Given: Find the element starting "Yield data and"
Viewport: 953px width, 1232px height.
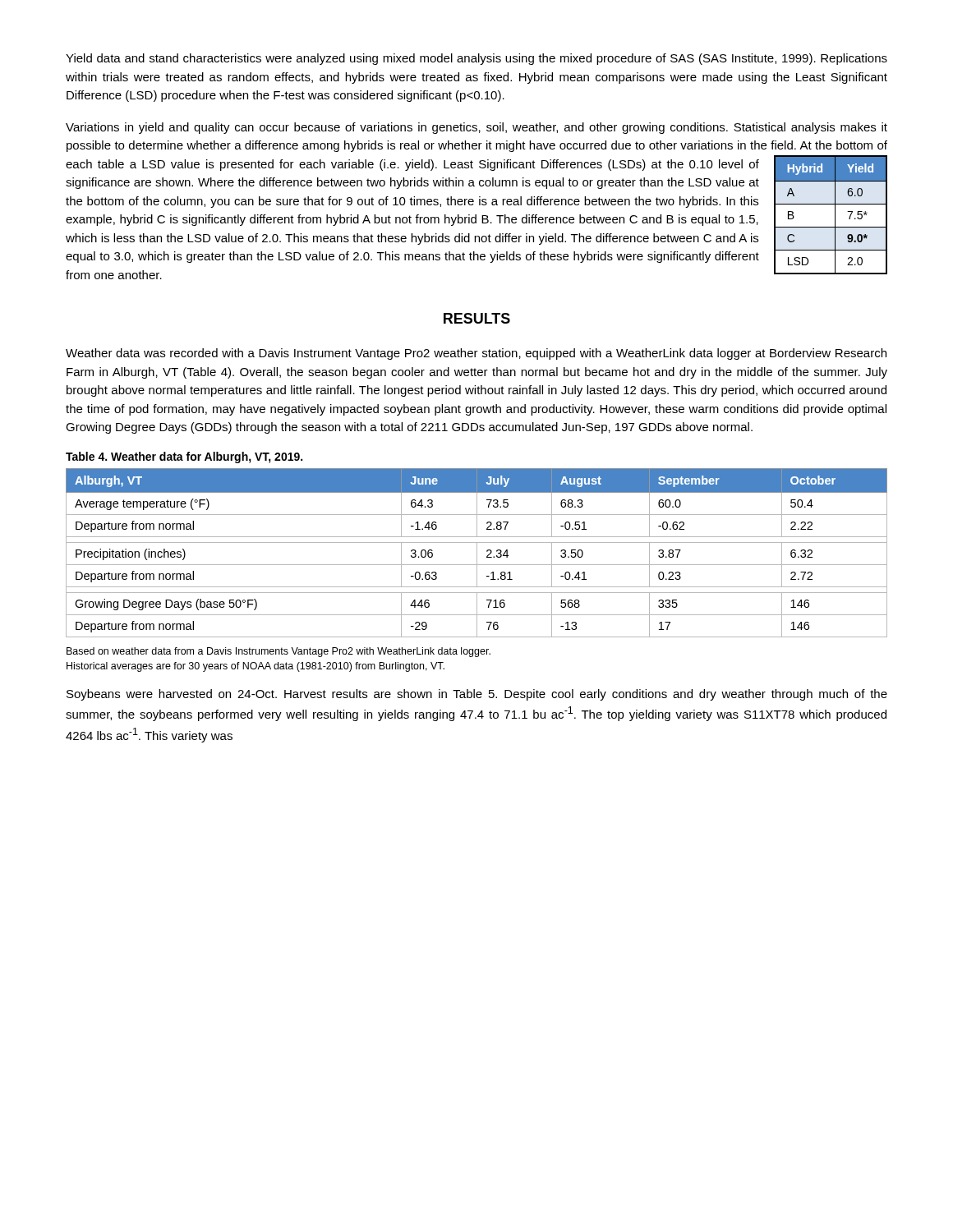Looking at the screenshot, I should click(x=476, y=76).
